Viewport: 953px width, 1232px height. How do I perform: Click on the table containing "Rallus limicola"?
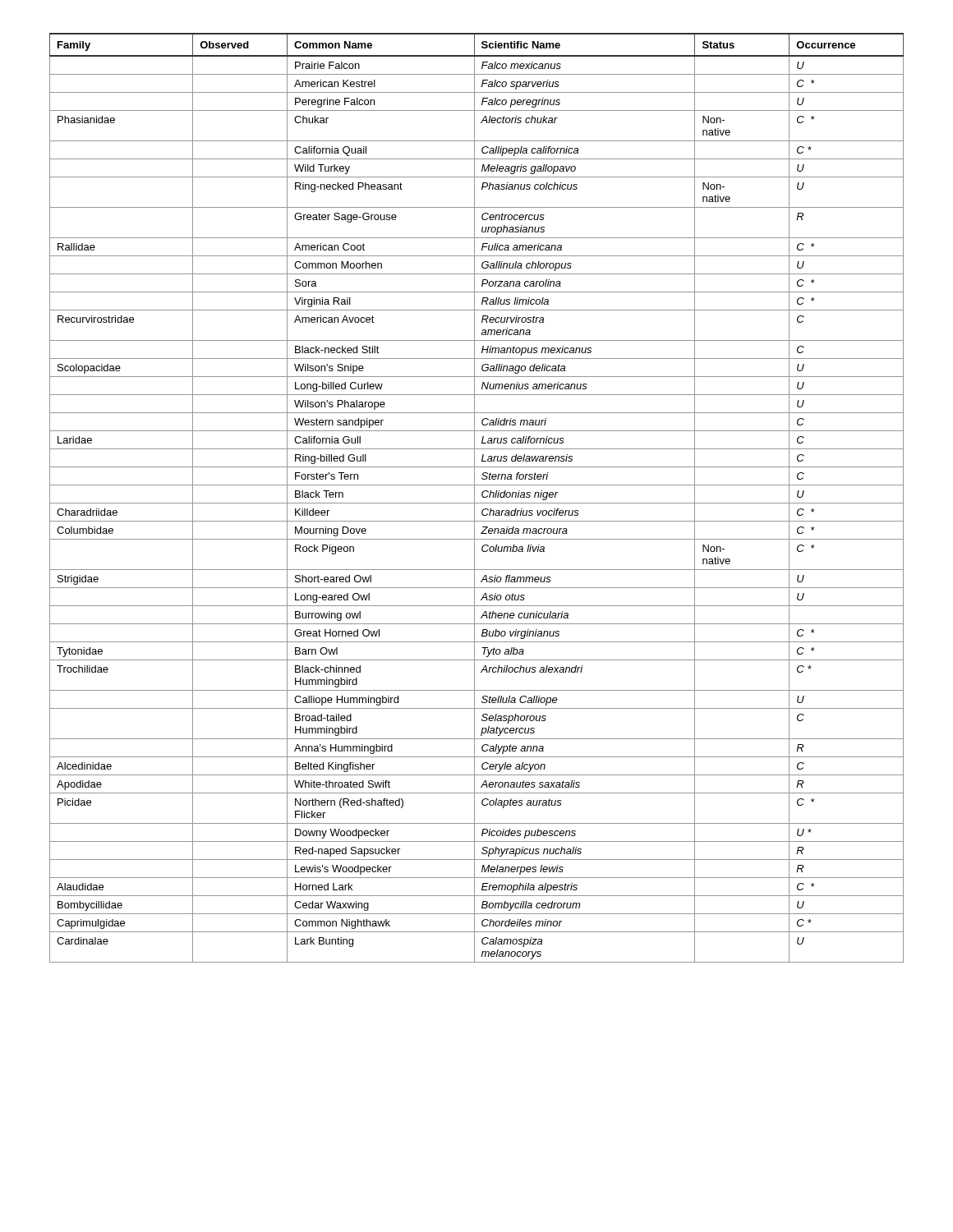[476, 498]
